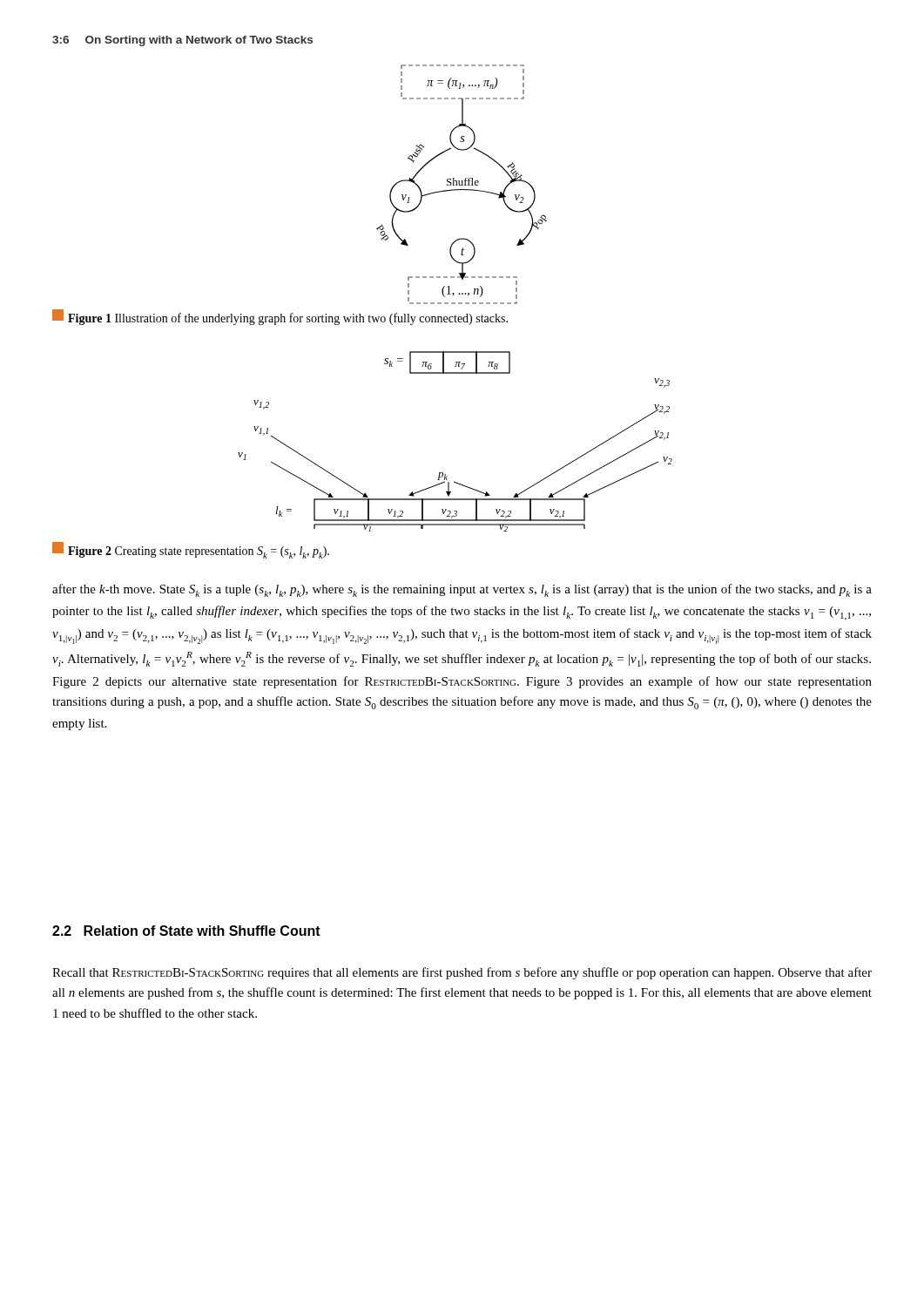924x1307 pixels.
Task: Select the caption containing "Figure 1 Illustration of the"
Action: point(462,319)
